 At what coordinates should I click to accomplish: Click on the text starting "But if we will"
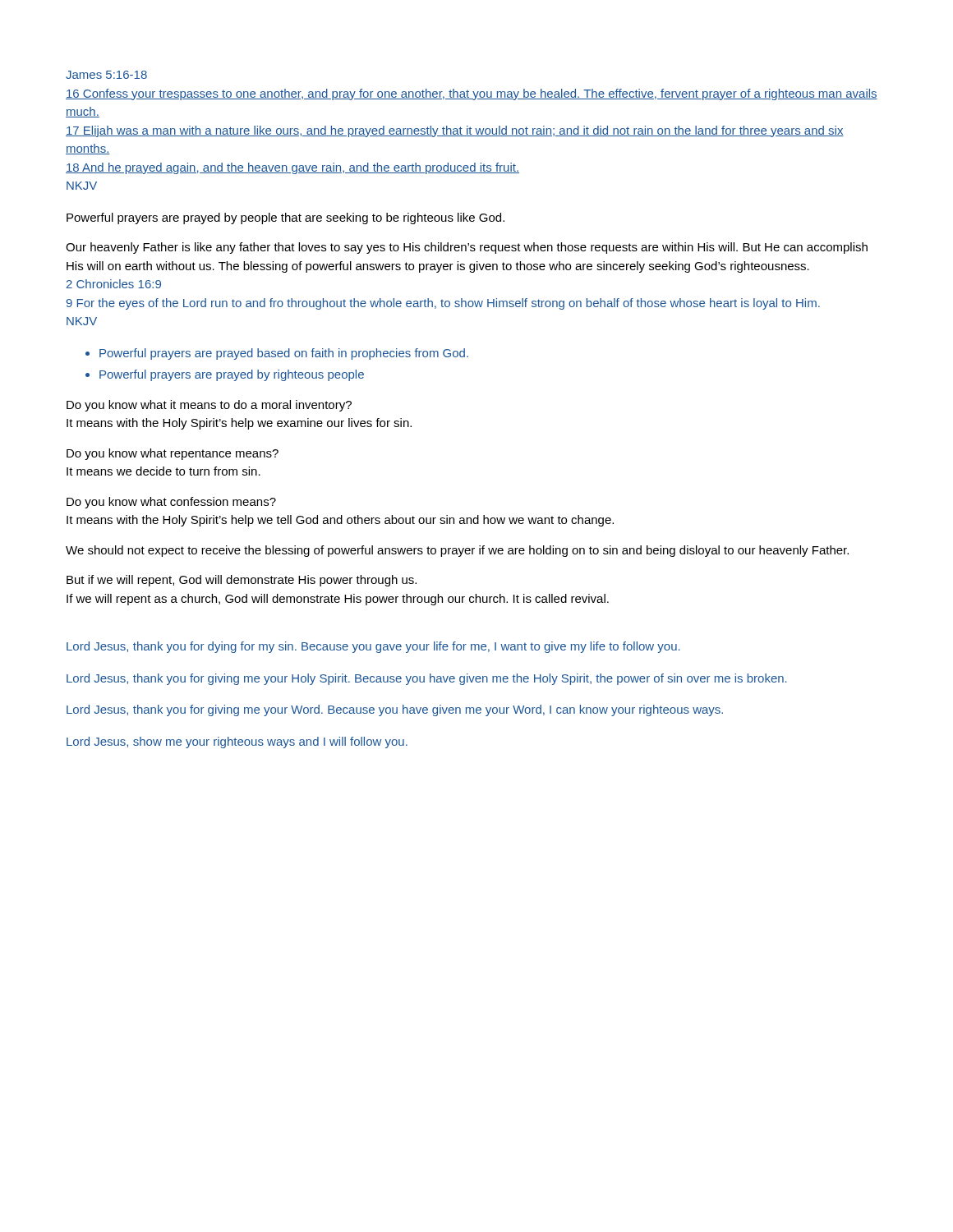click(x=338, y=589)
